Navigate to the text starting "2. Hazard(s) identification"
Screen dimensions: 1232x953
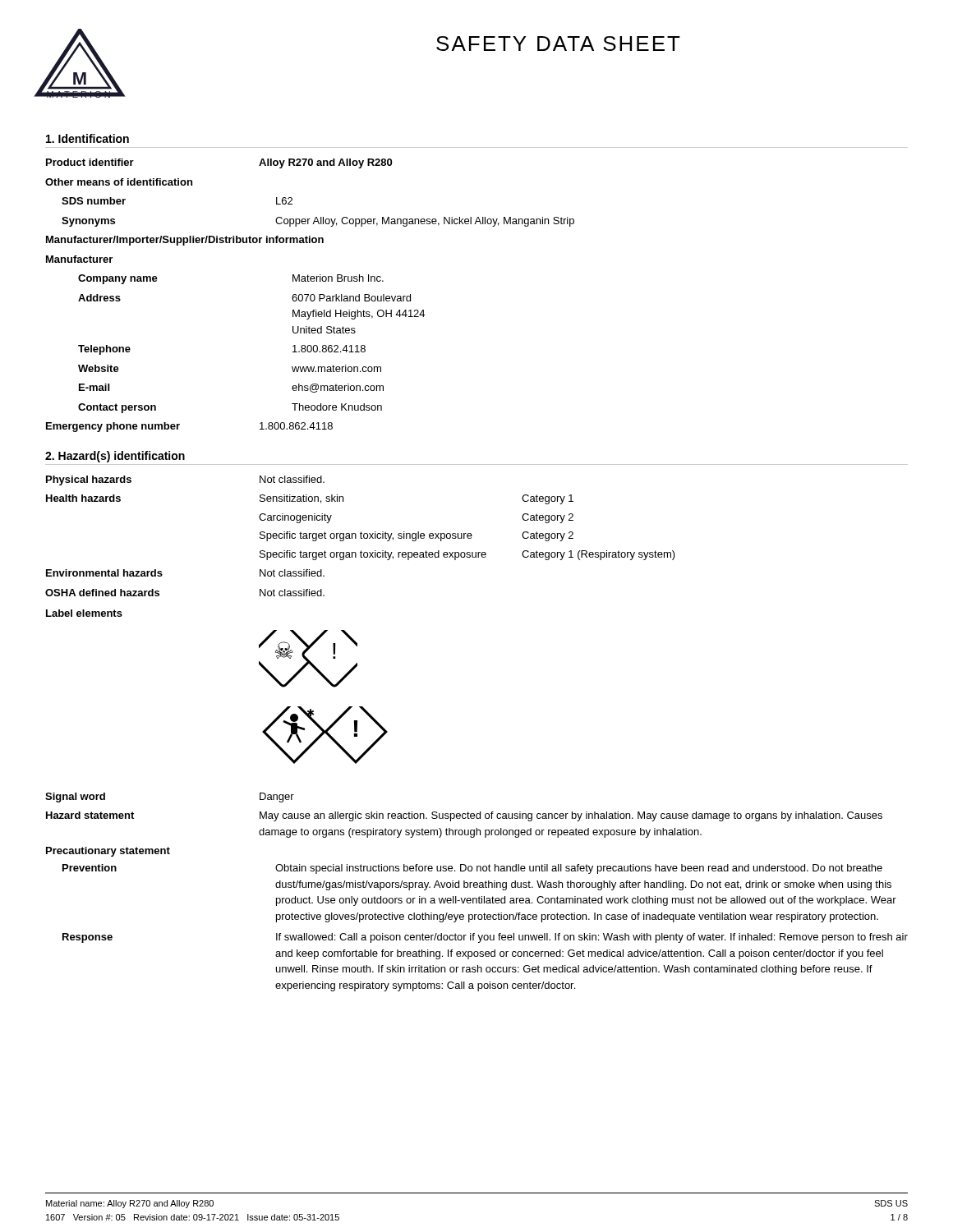pos(115,455)
